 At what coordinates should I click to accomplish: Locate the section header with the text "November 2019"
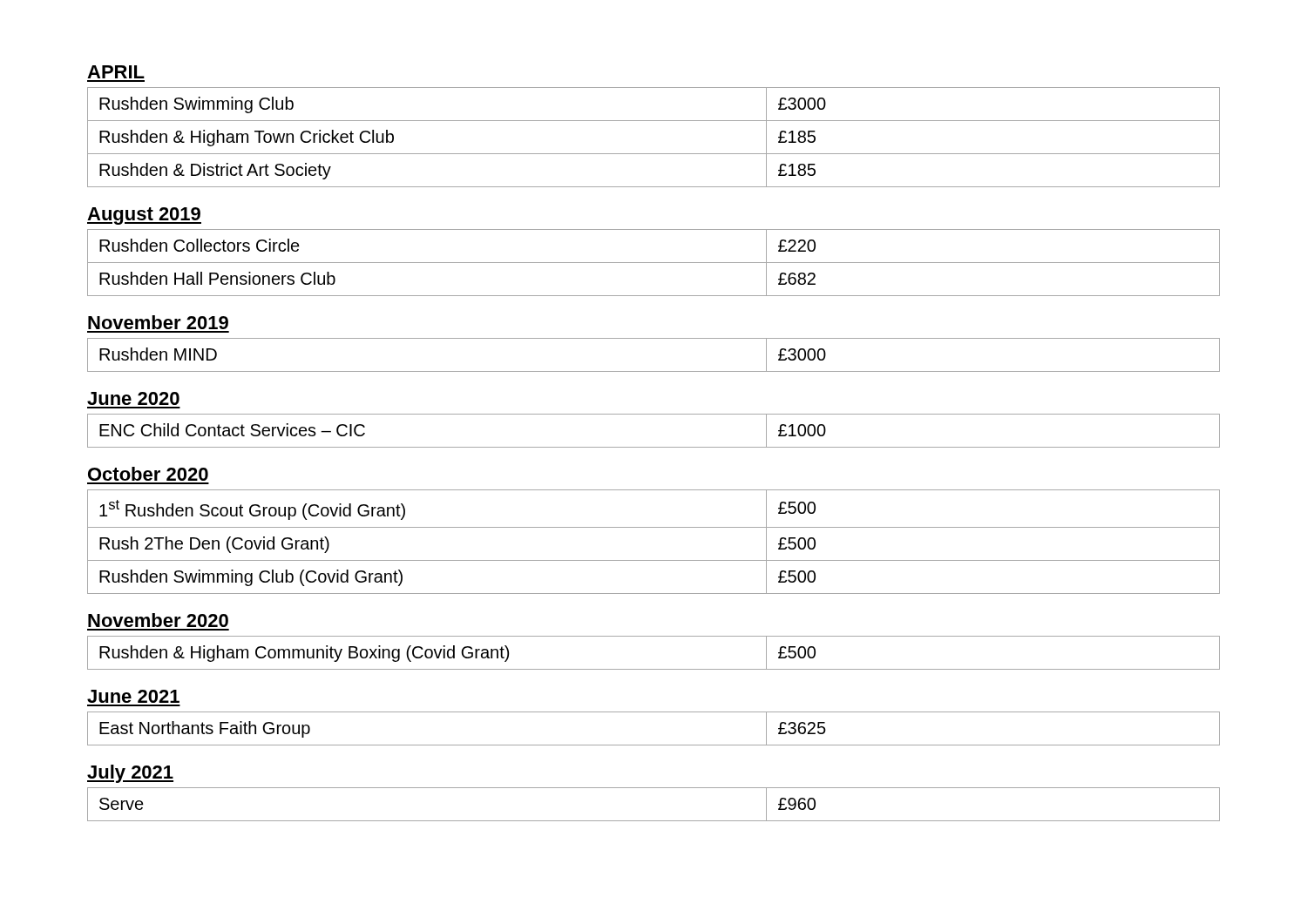(158, 323)
